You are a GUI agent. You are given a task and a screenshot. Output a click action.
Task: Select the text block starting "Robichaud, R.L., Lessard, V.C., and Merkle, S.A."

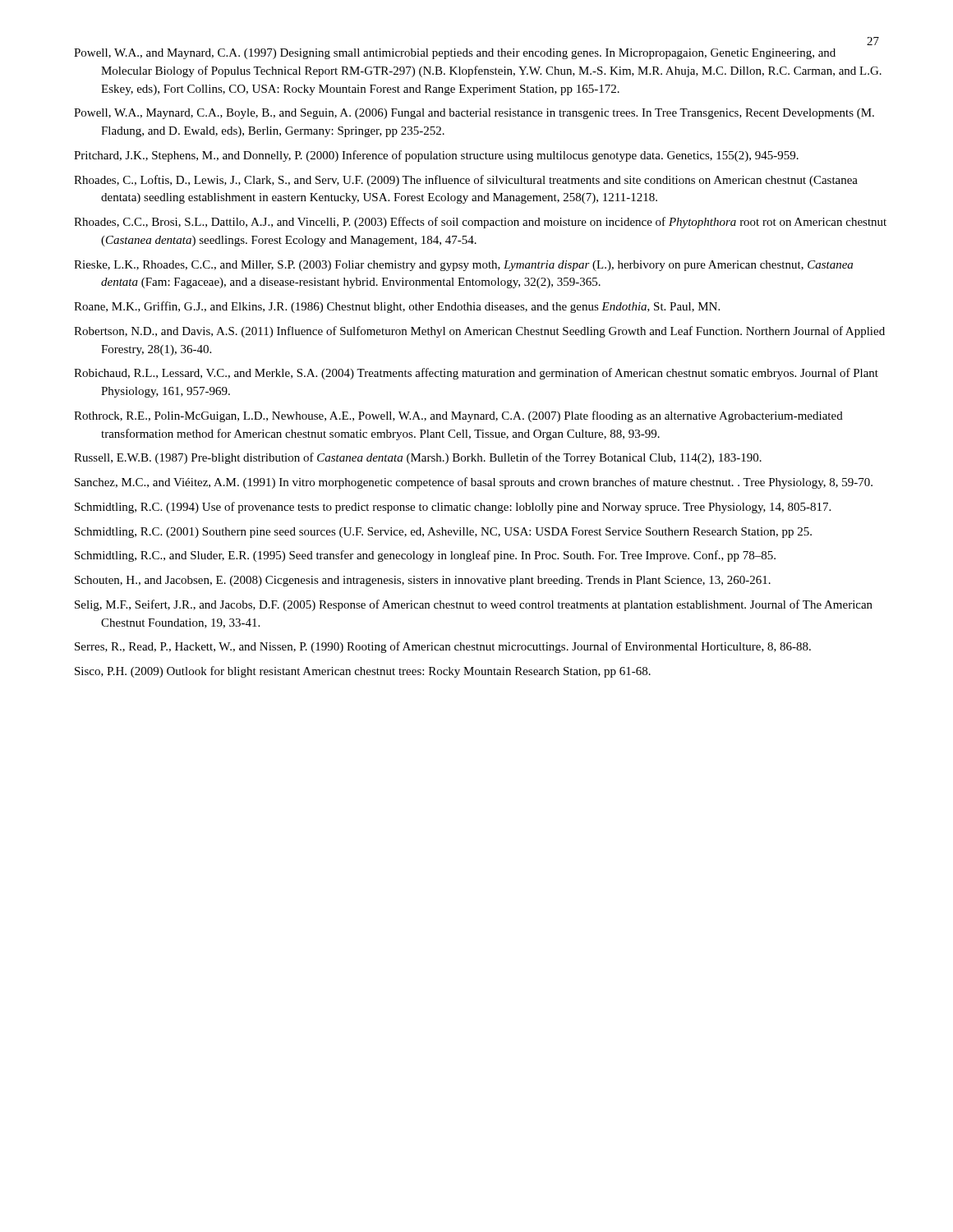pos(476,382)
